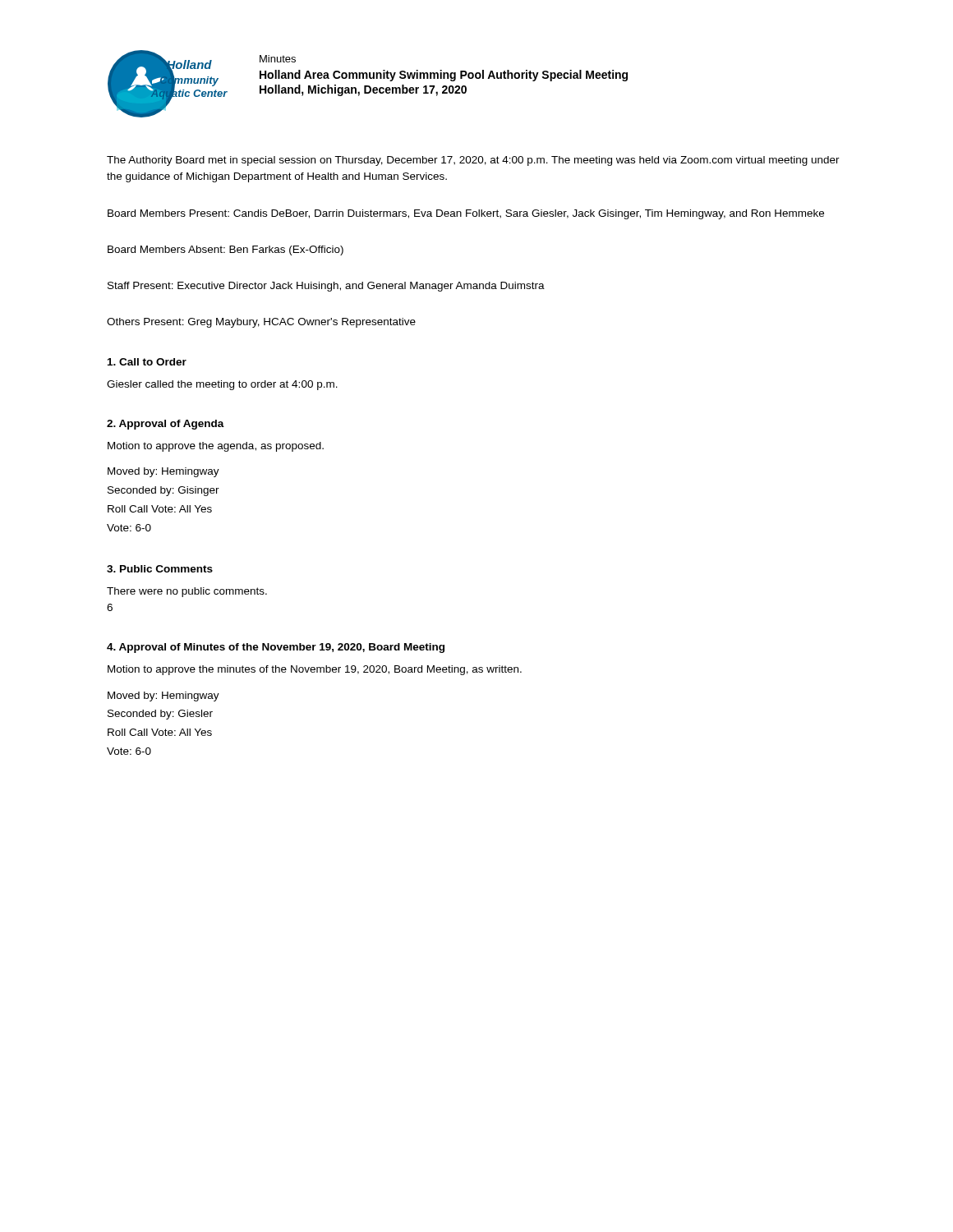Point to the element starting "4. Approval of Minutes"
The height and width of the screenshot is (1232, 953).
(276, 647)
